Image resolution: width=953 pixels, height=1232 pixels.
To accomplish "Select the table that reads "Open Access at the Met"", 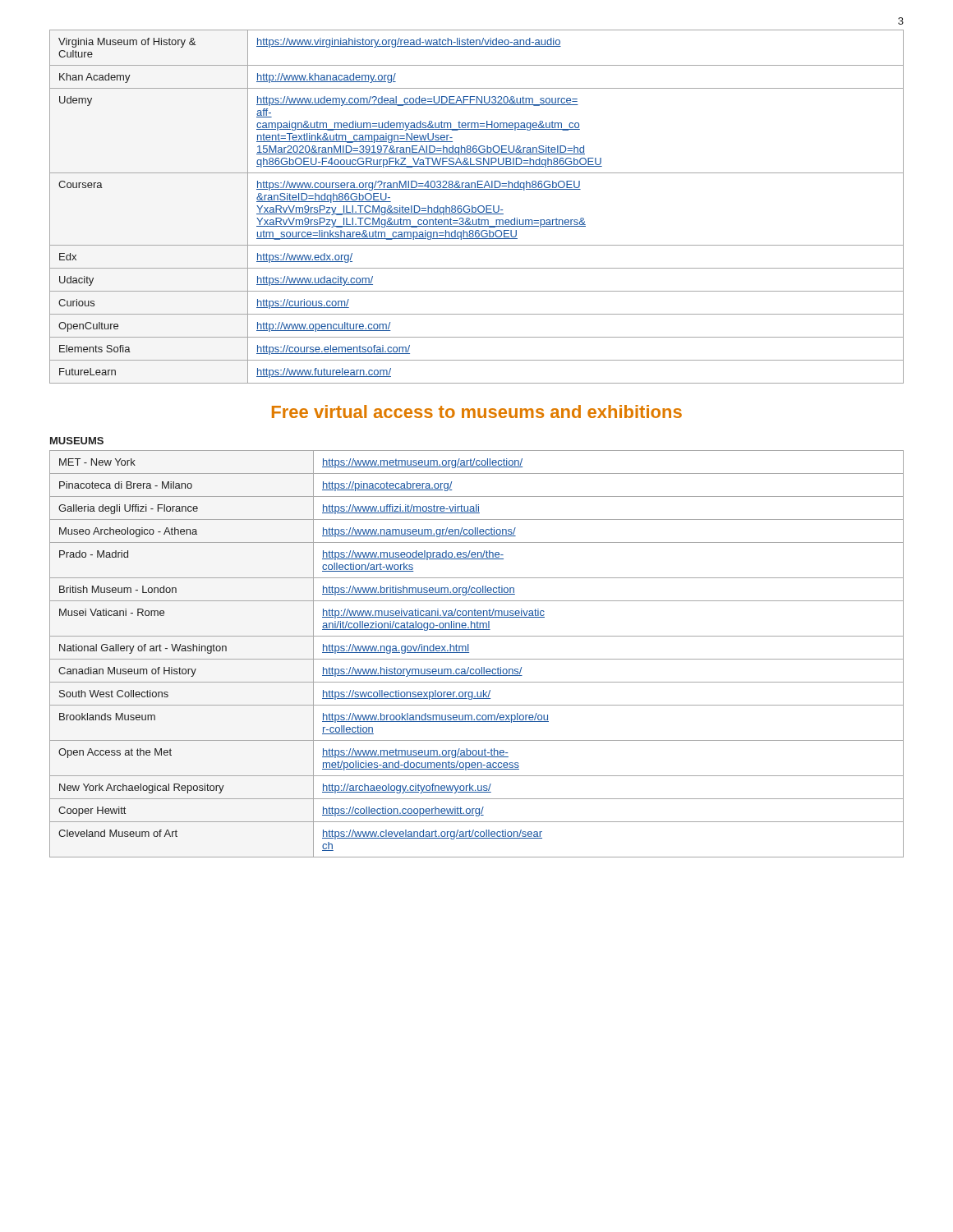I will [476, 654].
